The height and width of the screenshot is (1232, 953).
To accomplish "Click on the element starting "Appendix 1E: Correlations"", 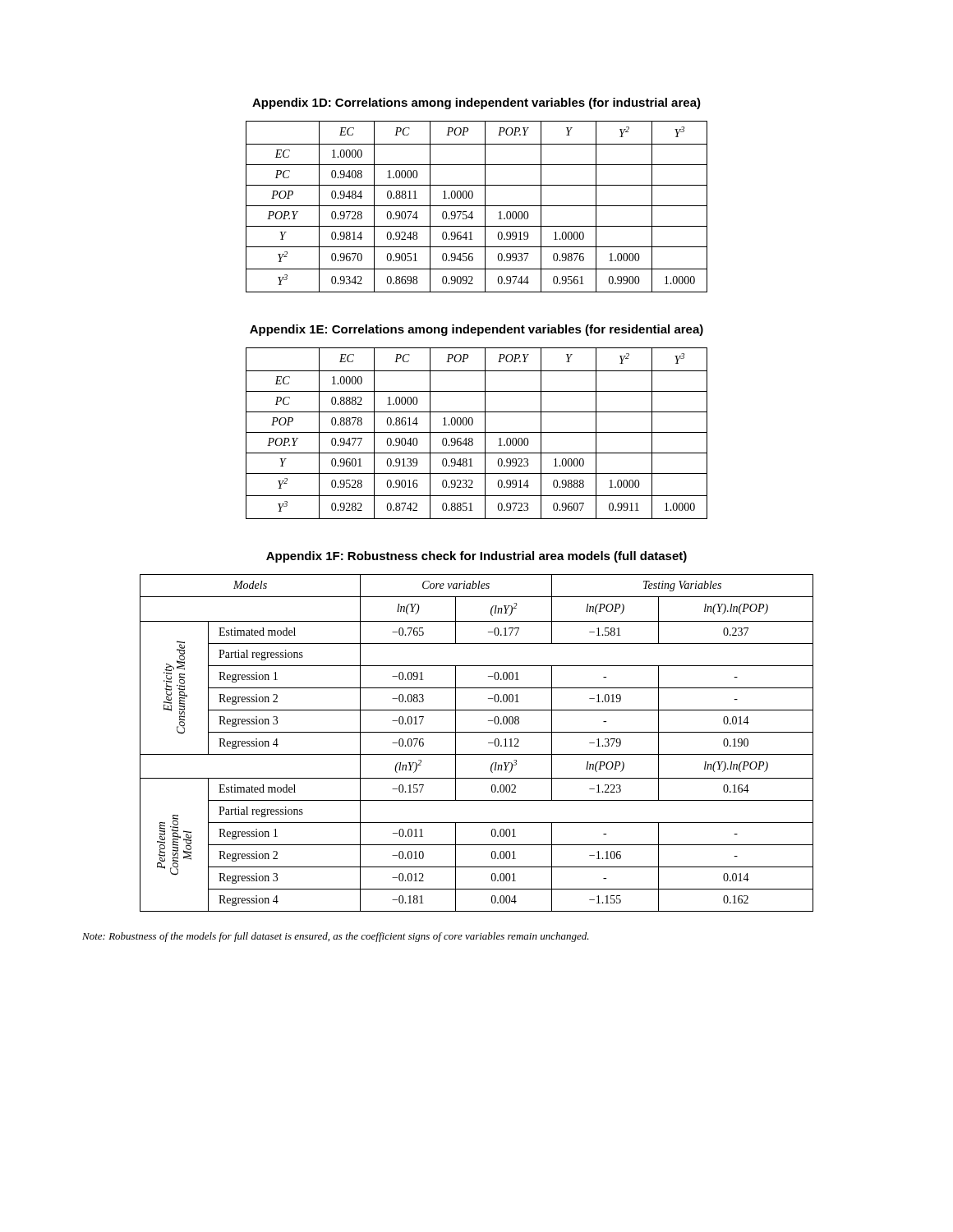I will 476,329.
